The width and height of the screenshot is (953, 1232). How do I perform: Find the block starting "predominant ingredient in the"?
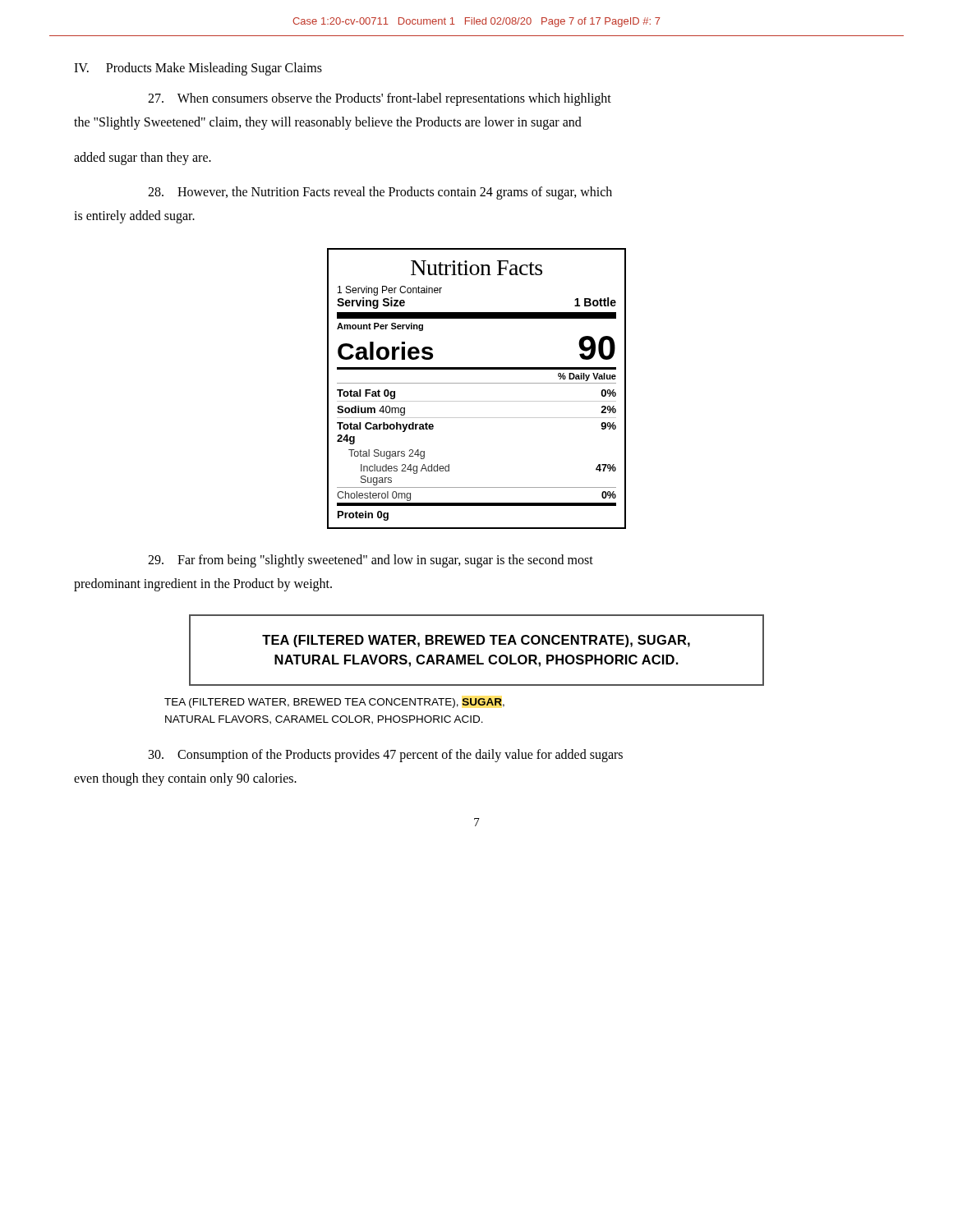click(x=203, y=585)
